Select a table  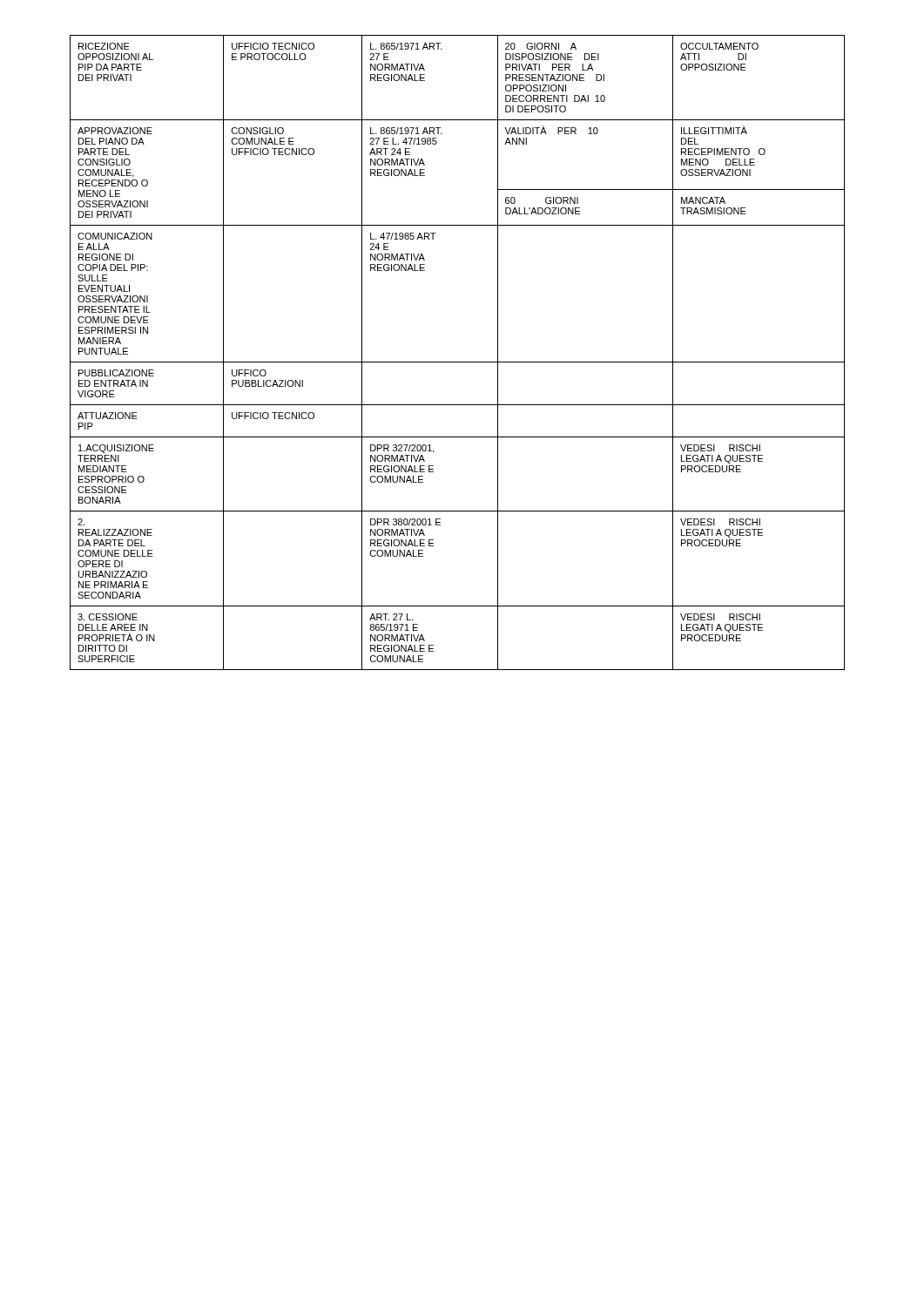pos(457,352)
